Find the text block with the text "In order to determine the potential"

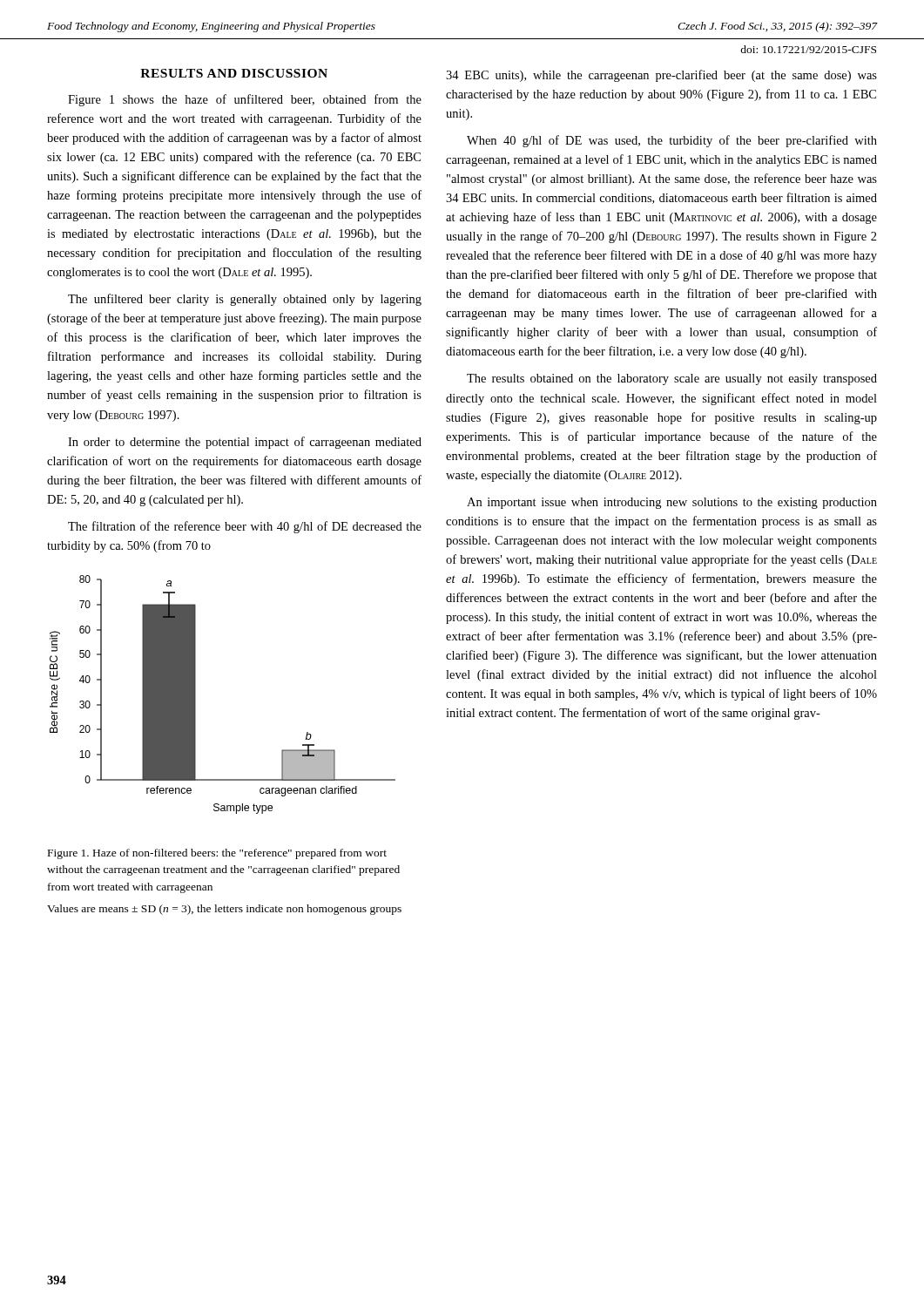pyautogui.click(x=234, y=470)
